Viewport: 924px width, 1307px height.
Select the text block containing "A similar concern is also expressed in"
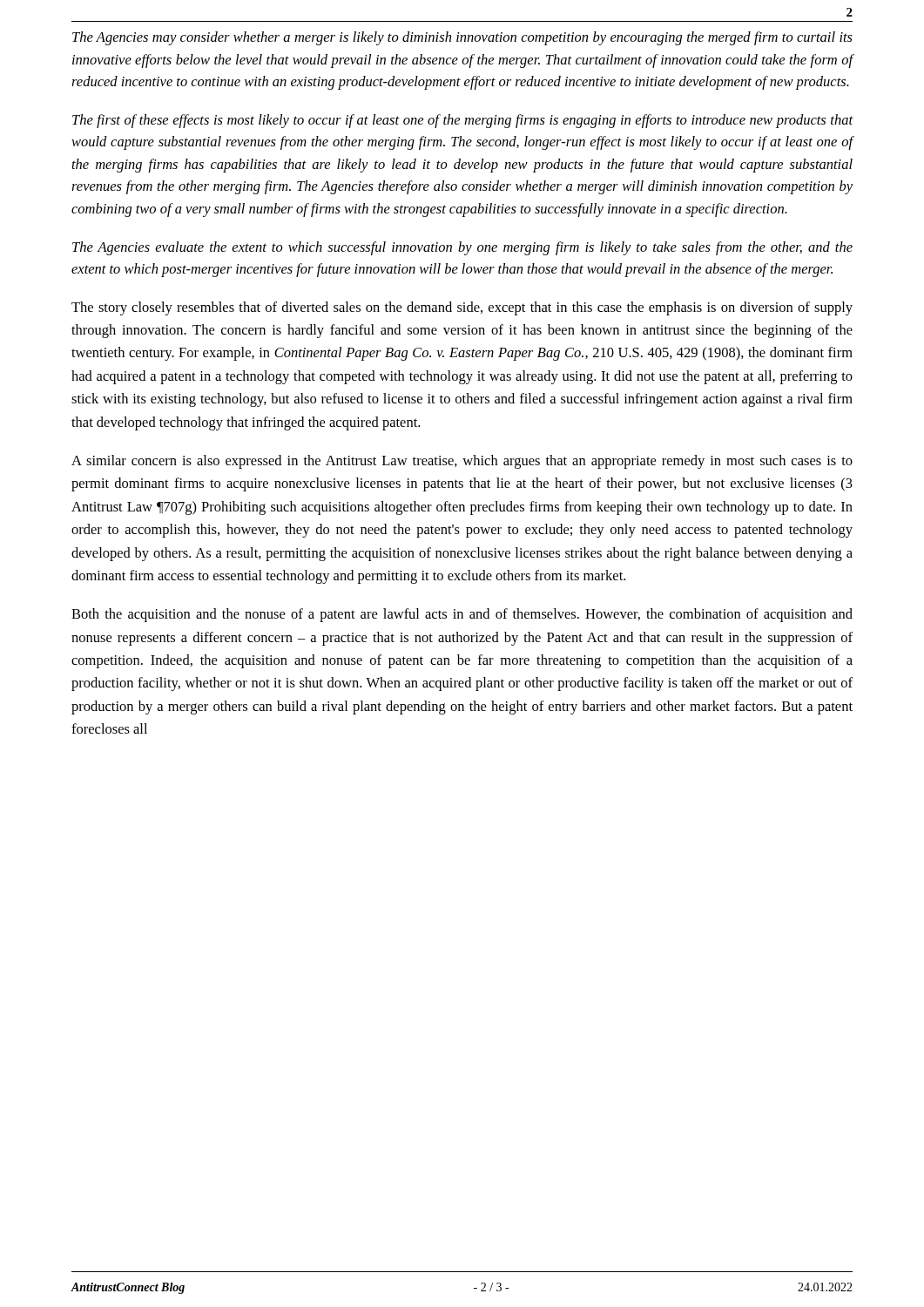462,518
